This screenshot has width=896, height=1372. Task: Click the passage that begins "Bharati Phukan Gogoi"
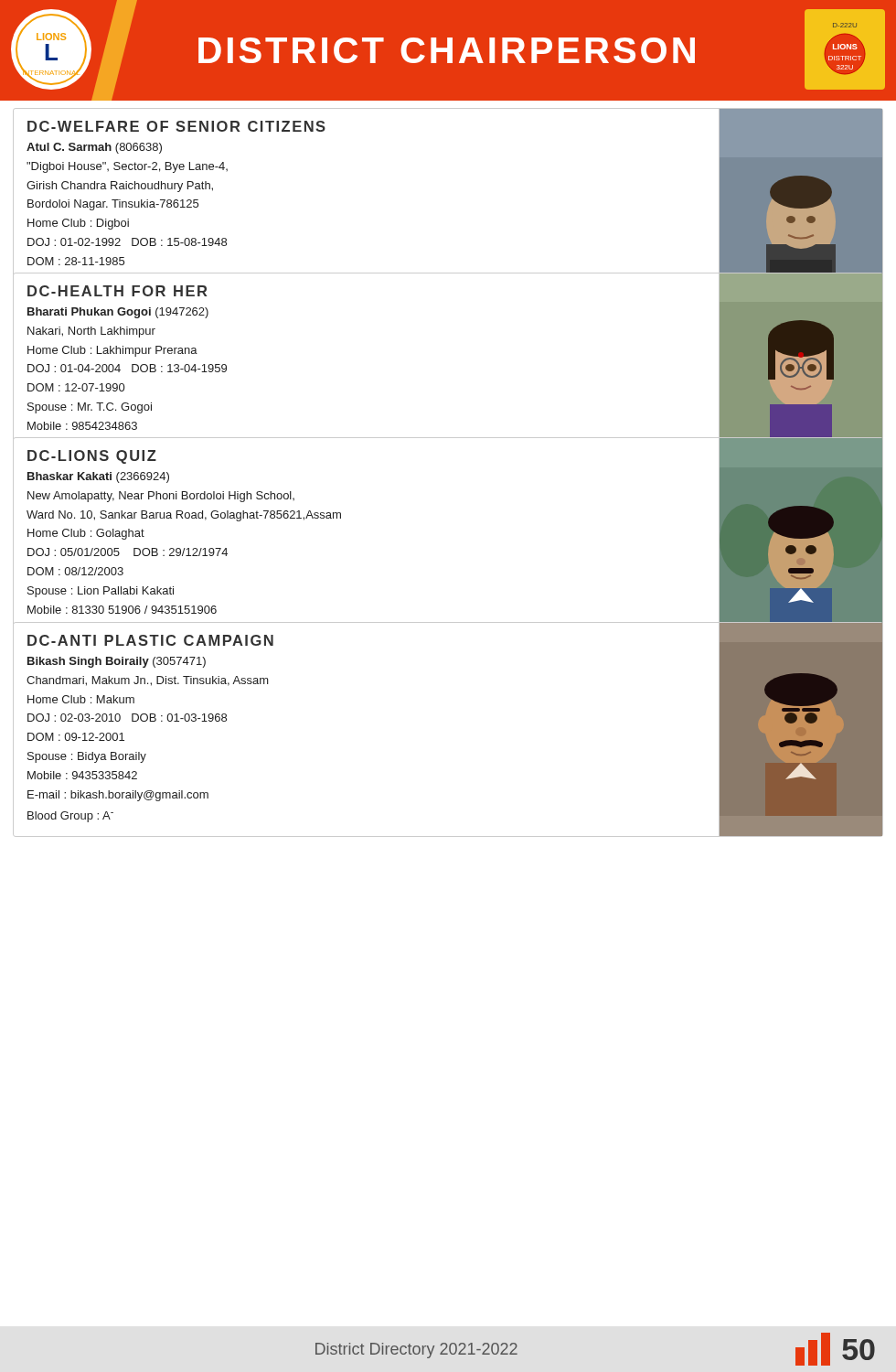pyautogui.click(x=127, y=388)
